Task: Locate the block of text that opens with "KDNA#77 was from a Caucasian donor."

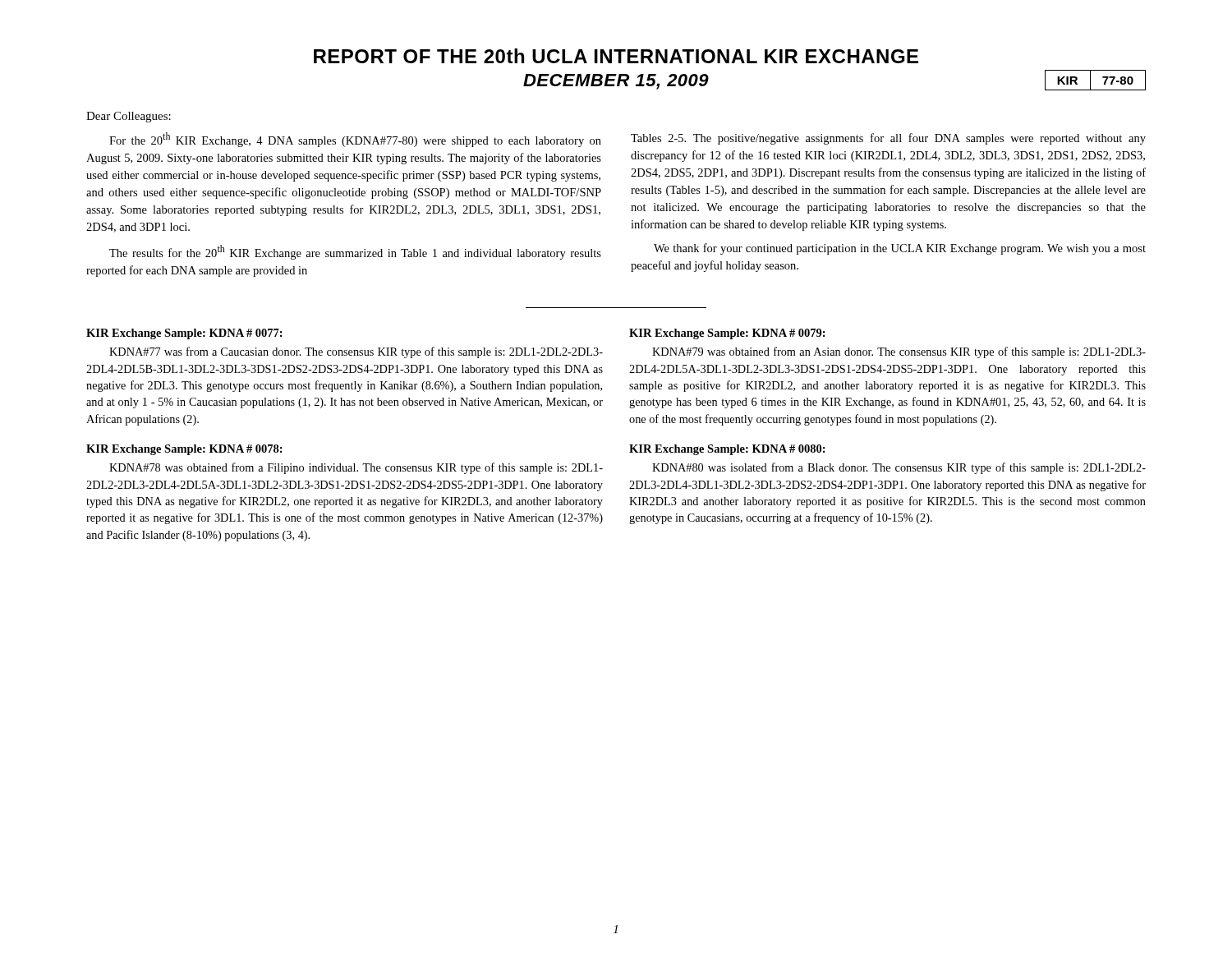Action: 345,385
